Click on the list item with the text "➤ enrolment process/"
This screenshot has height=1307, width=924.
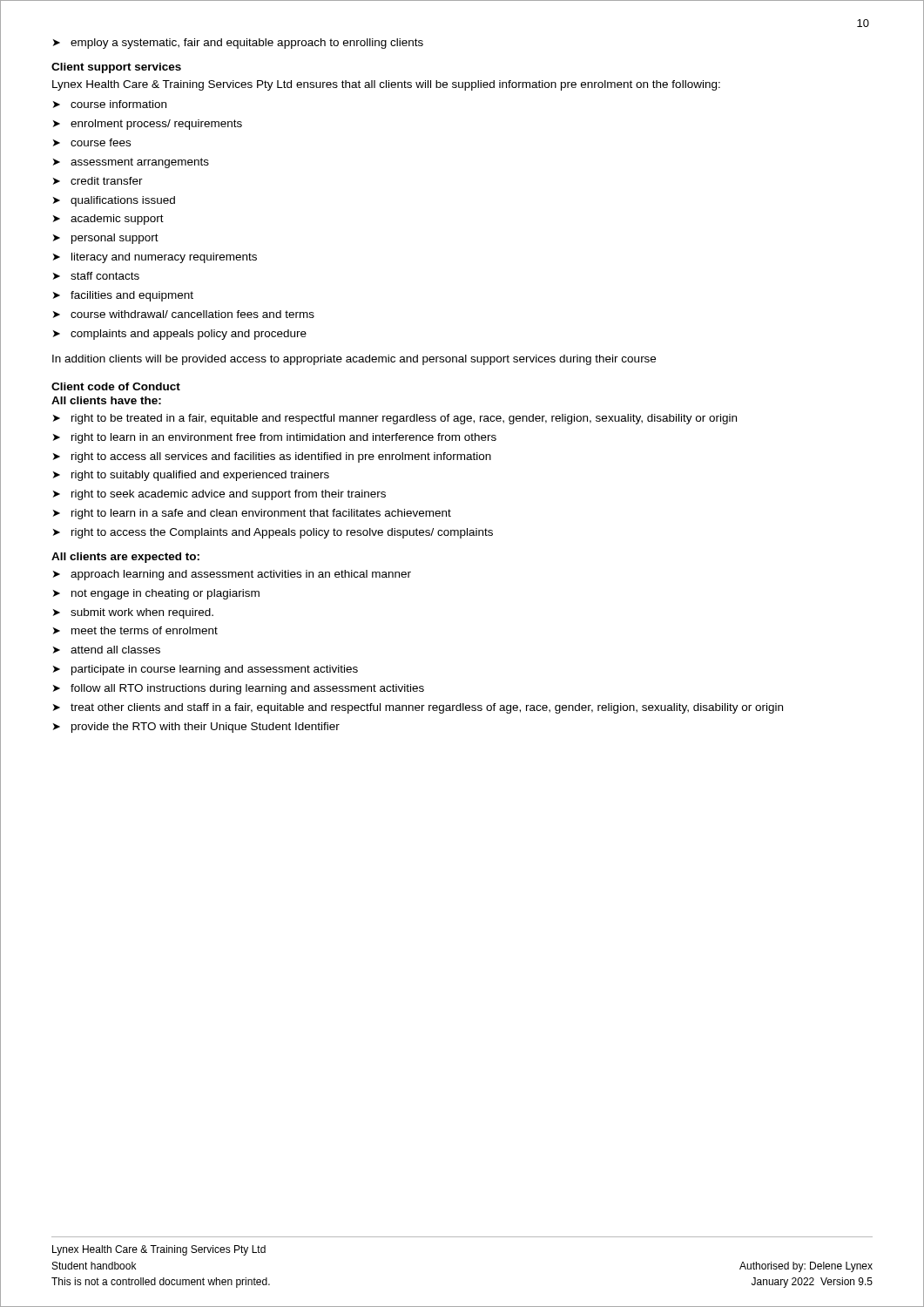pos(148,125)
